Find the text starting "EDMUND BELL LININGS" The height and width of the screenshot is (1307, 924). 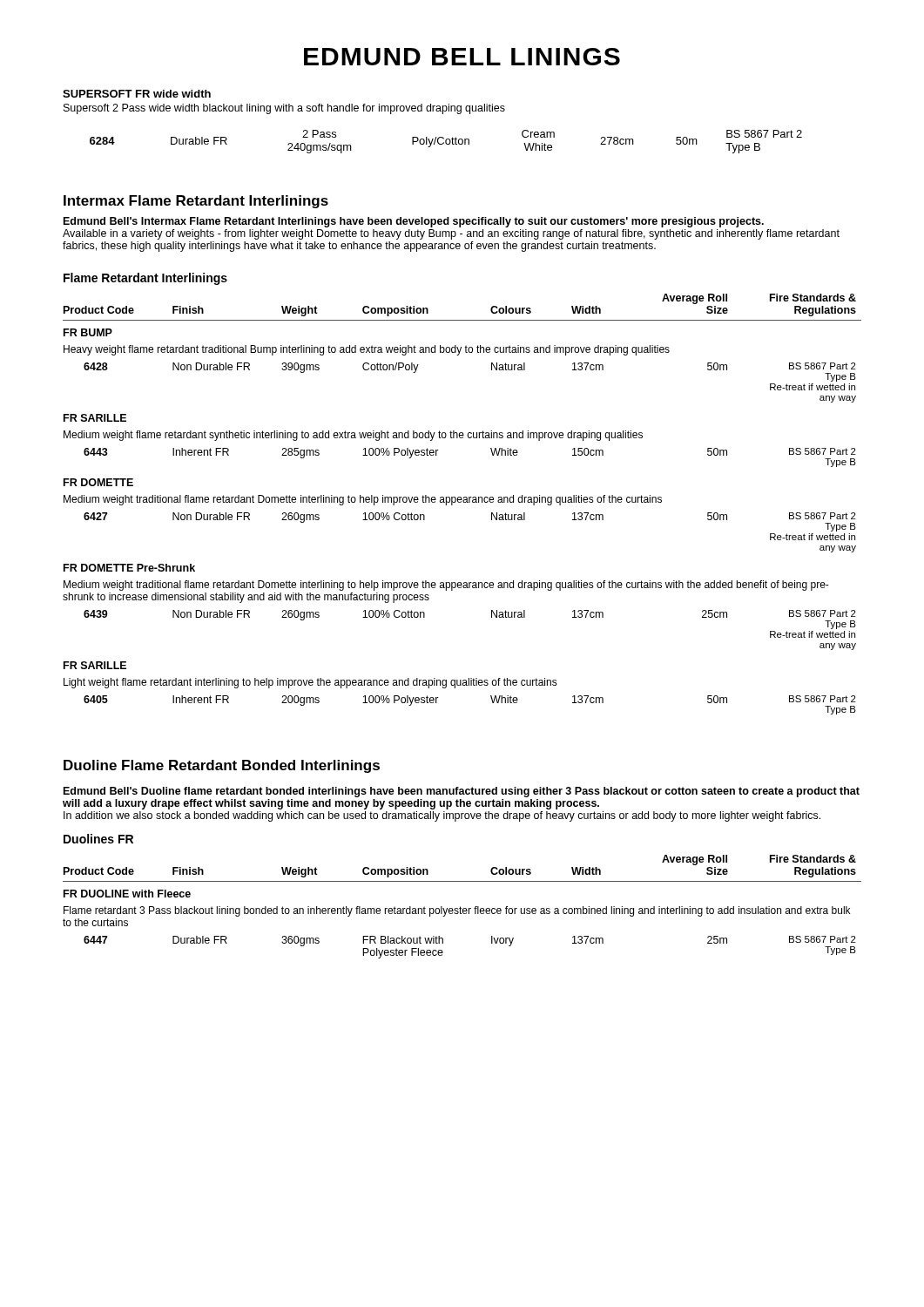click(462, 57)
